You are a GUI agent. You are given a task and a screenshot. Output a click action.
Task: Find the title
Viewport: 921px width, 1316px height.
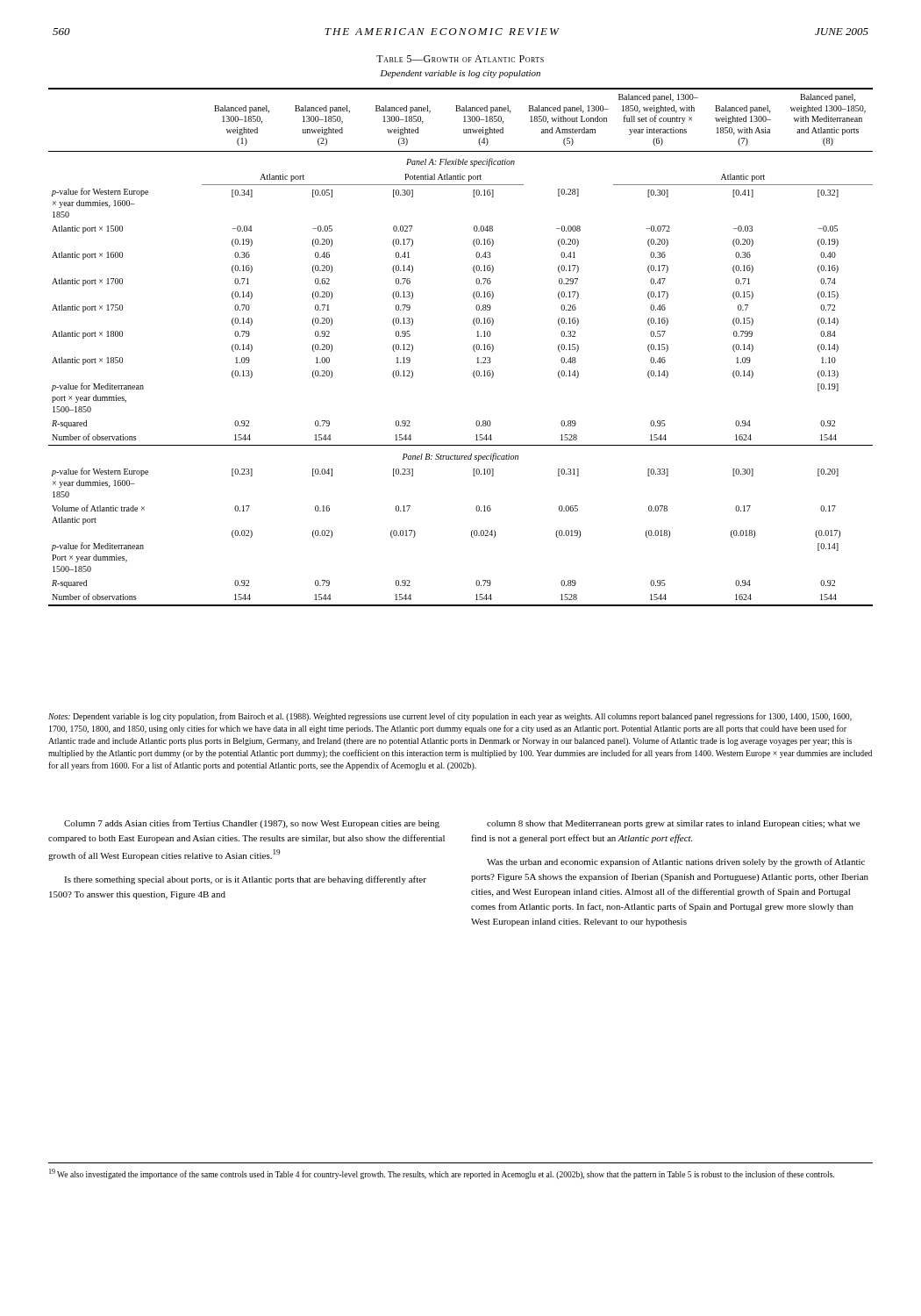pos(460,65)
